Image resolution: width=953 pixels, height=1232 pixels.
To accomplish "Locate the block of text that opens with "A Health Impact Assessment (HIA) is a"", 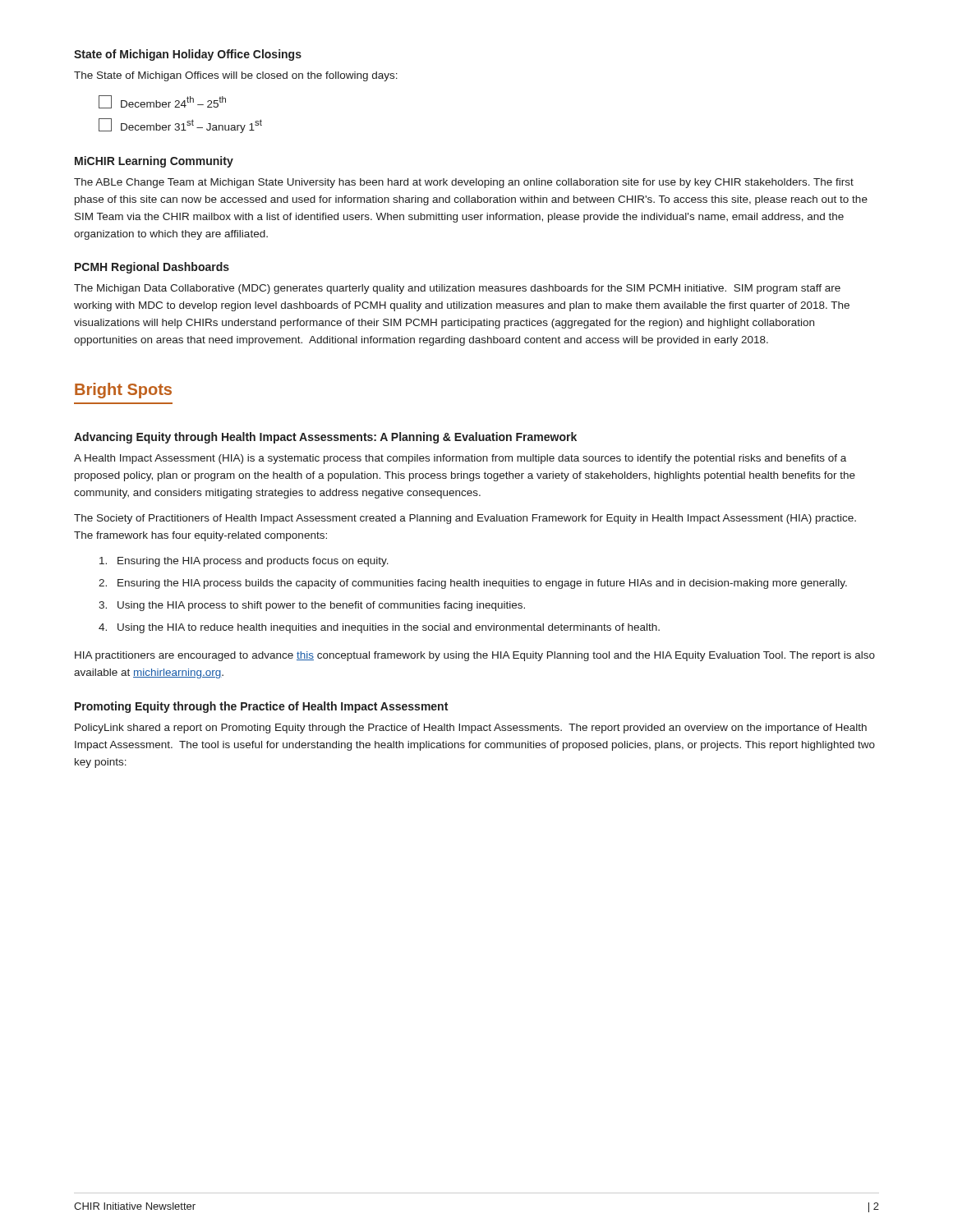I will click(465, 475).
